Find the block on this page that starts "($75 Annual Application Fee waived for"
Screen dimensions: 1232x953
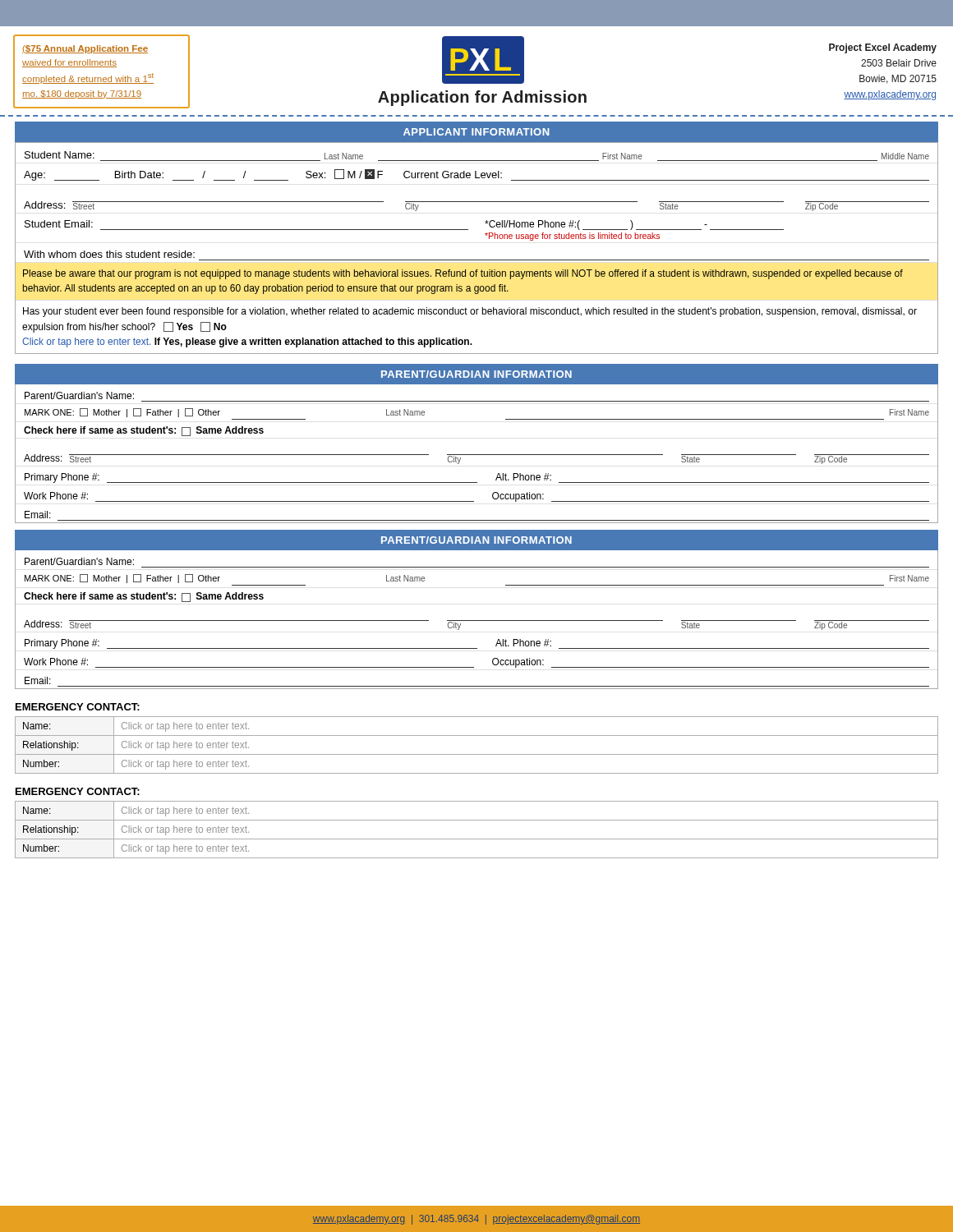coord(88,71)
